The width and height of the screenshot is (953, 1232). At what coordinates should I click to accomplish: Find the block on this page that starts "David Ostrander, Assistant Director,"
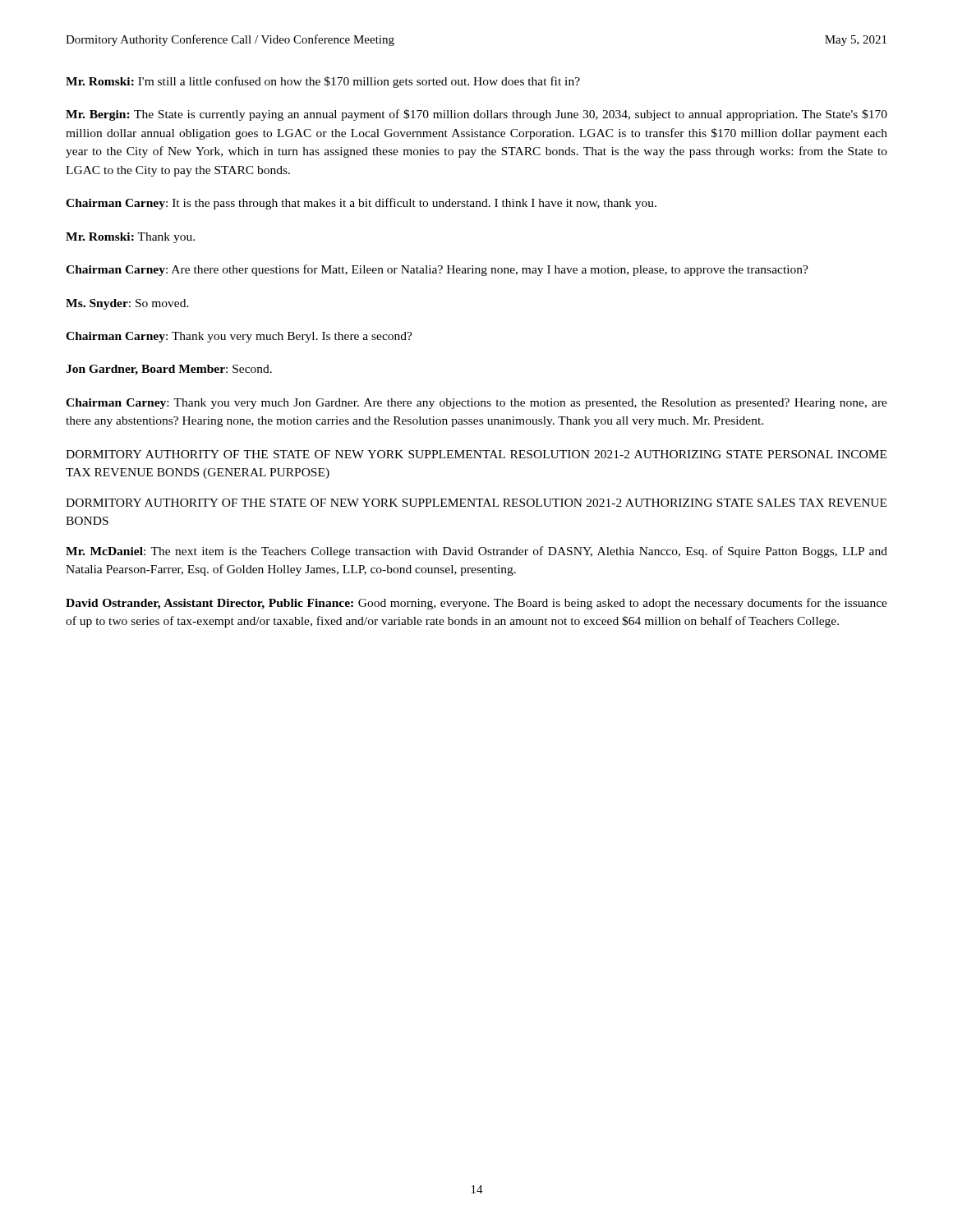[x=476, y=611]
